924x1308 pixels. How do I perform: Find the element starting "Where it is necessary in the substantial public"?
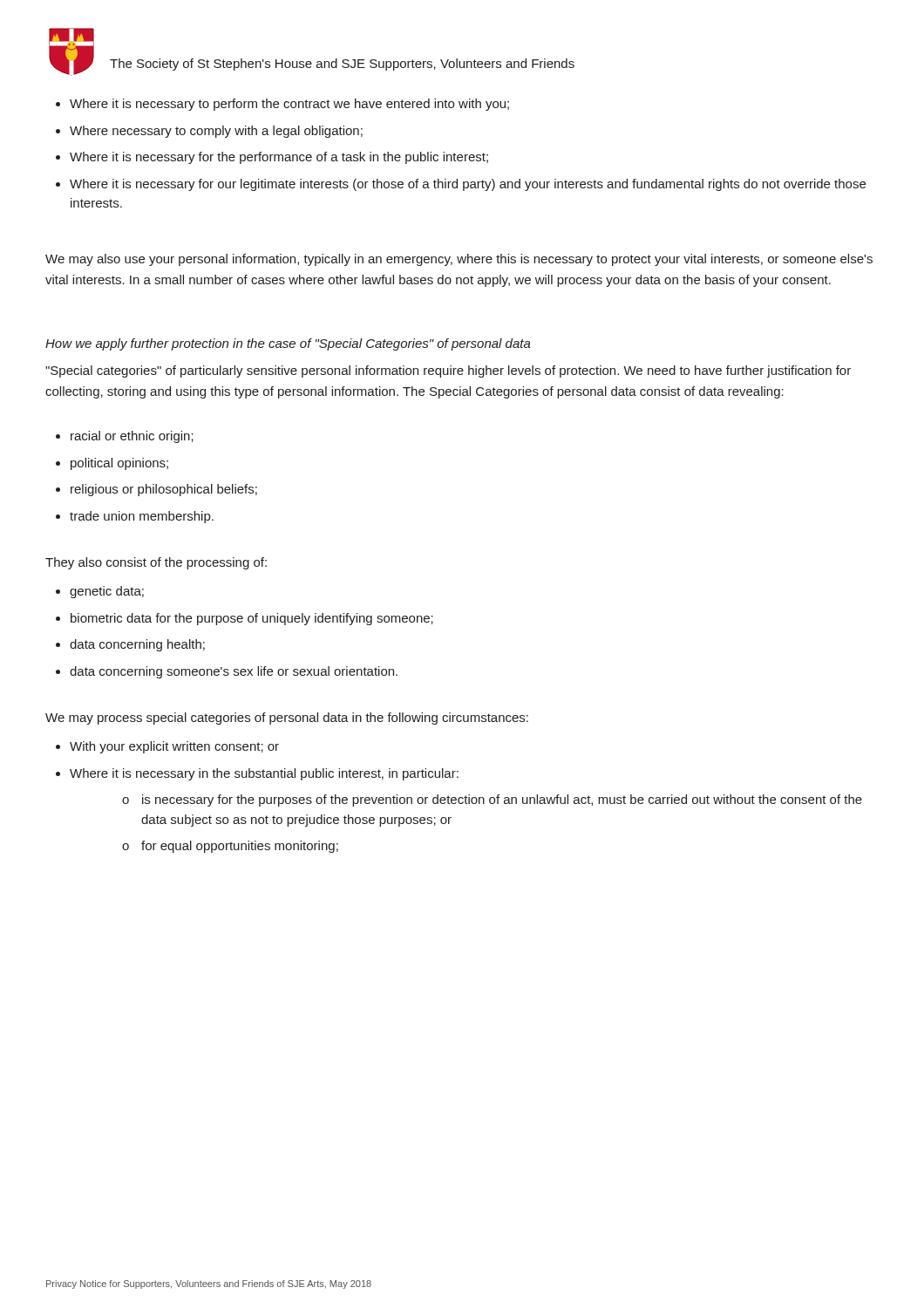(x=474, y=811)
